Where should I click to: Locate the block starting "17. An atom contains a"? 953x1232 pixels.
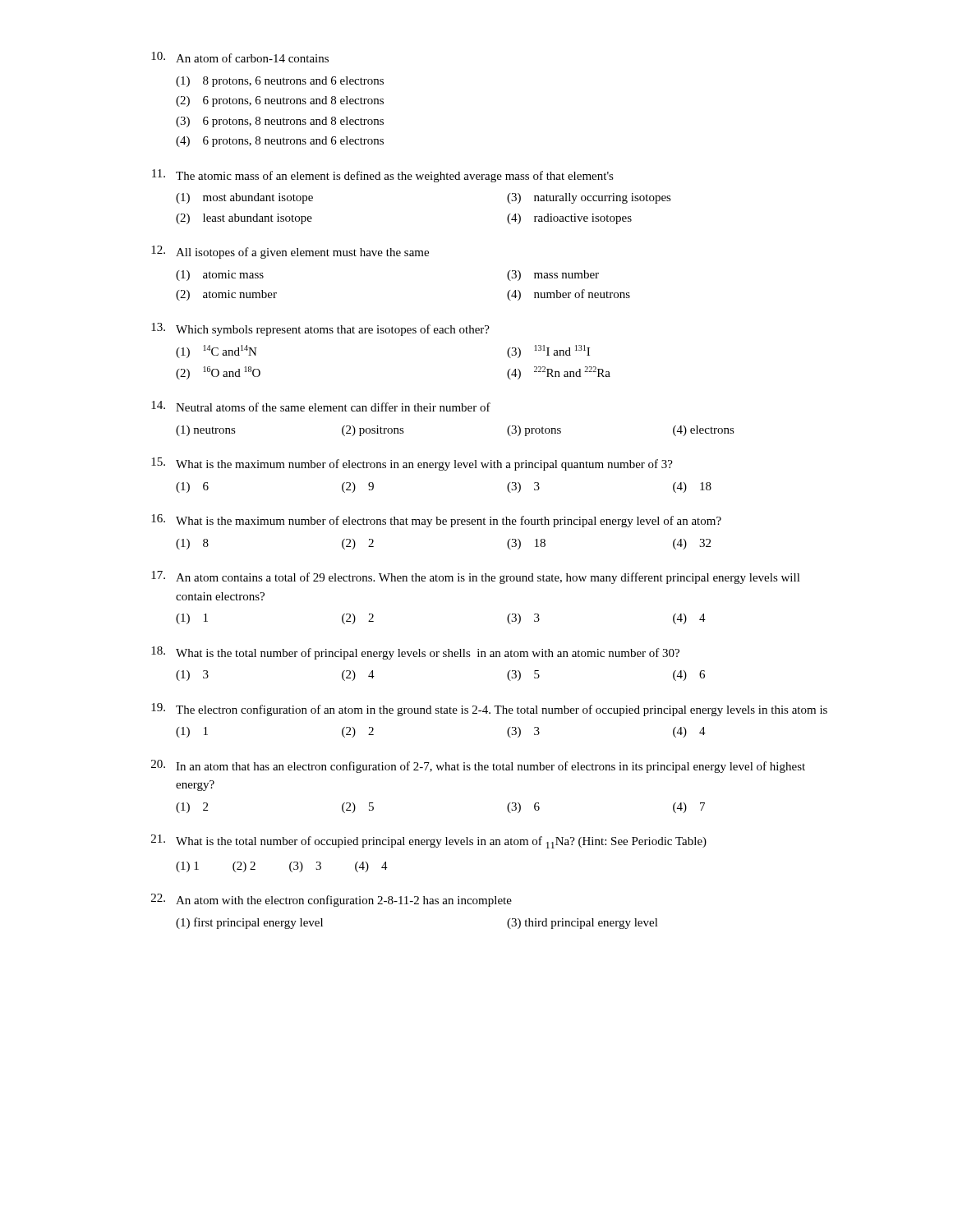tap(476, 577)
